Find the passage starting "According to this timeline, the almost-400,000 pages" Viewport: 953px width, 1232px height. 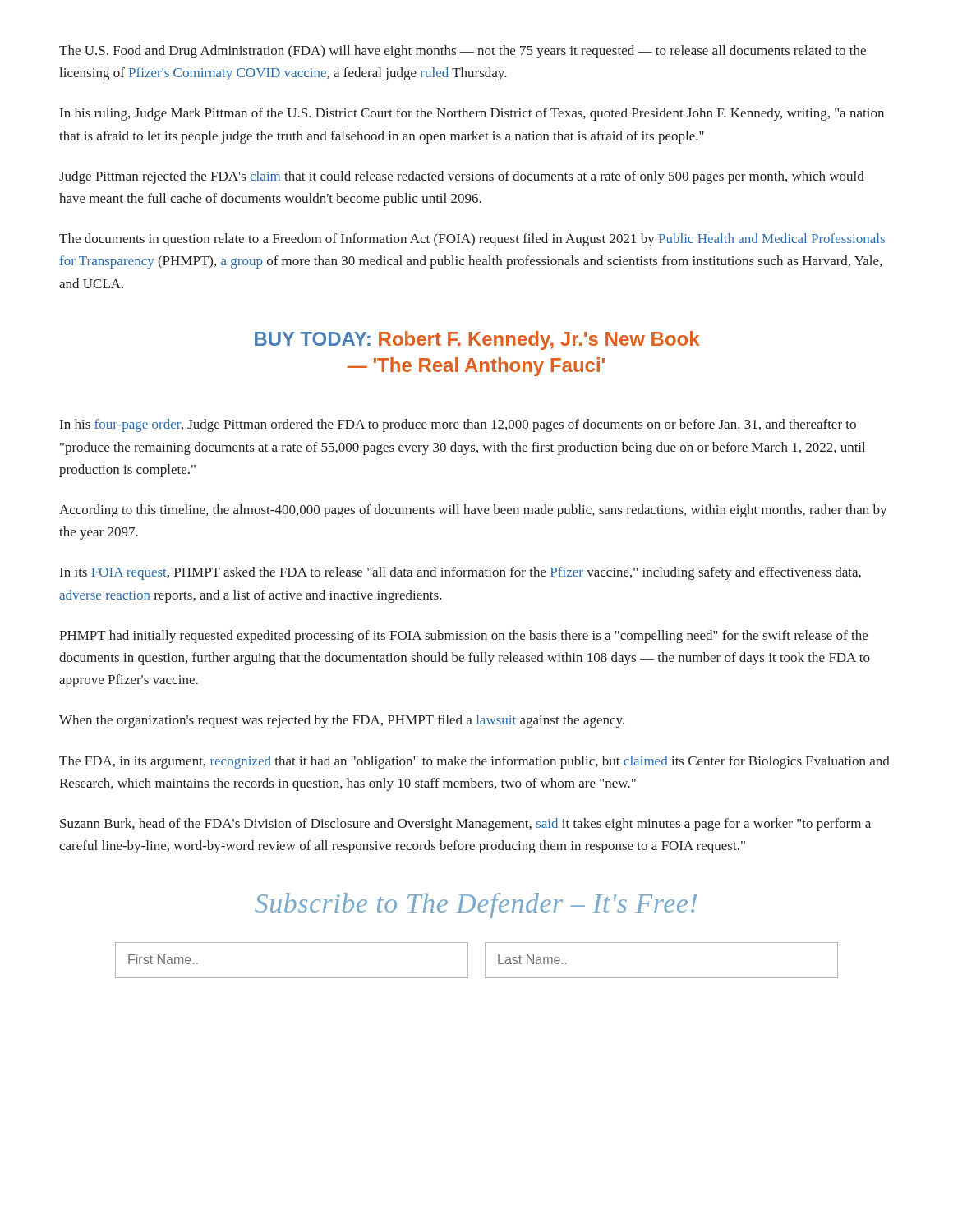click(473, 521)
